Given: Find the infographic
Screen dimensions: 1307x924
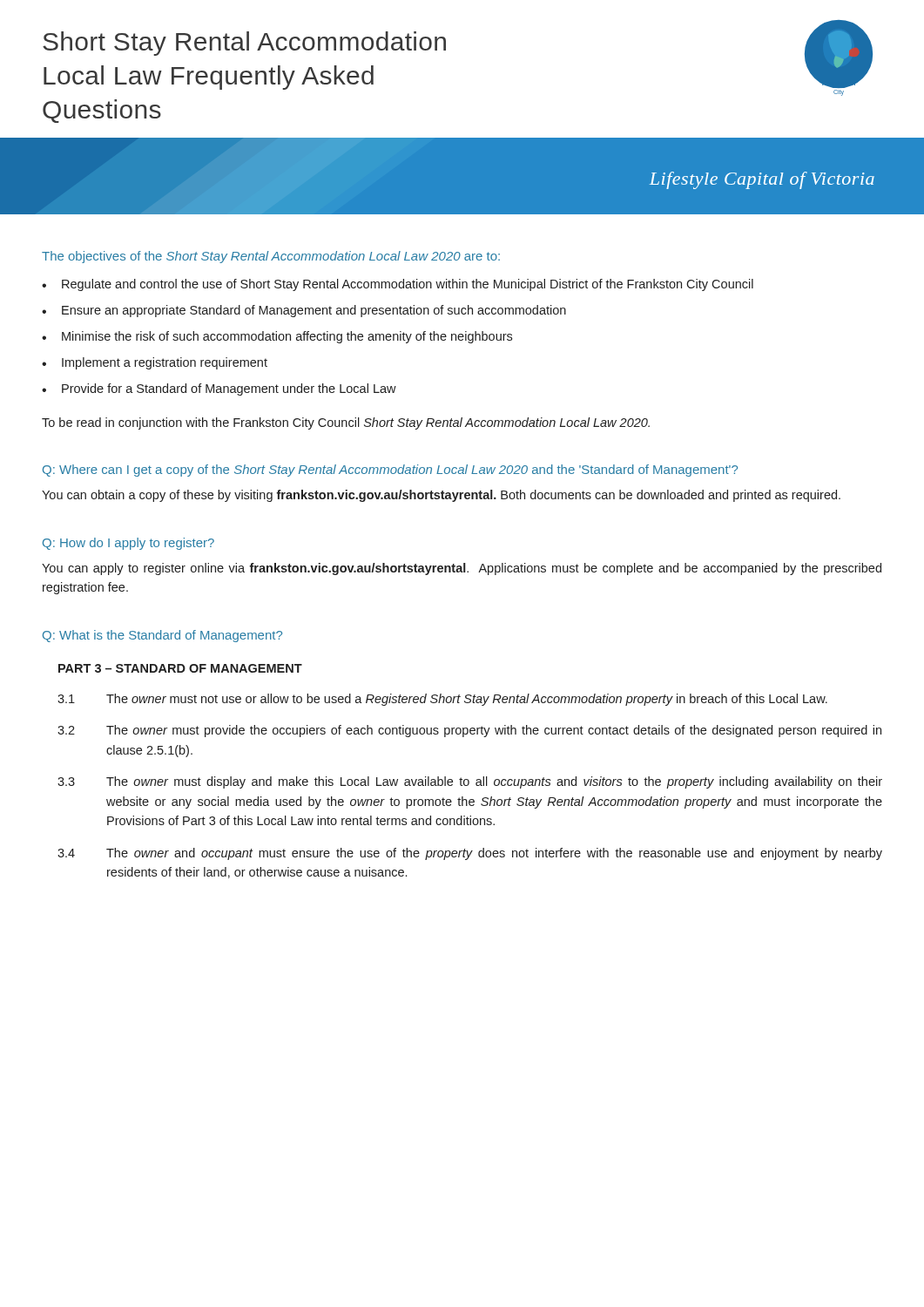Looking at the screenshot, I should click(462, 176).
